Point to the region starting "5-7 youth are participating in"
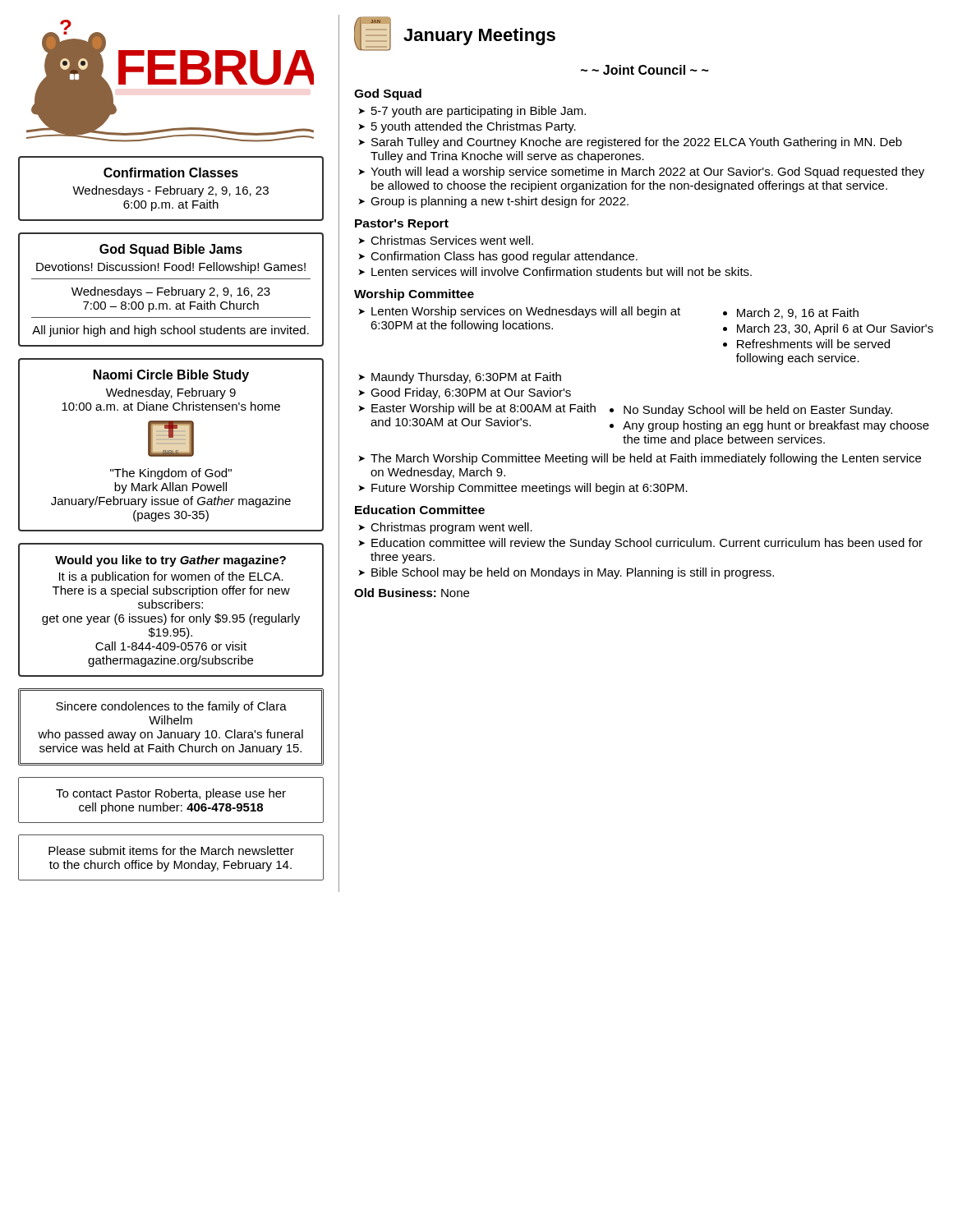Screen dimensions: 1232x953 pyautogui.click(x=479, y=110)
